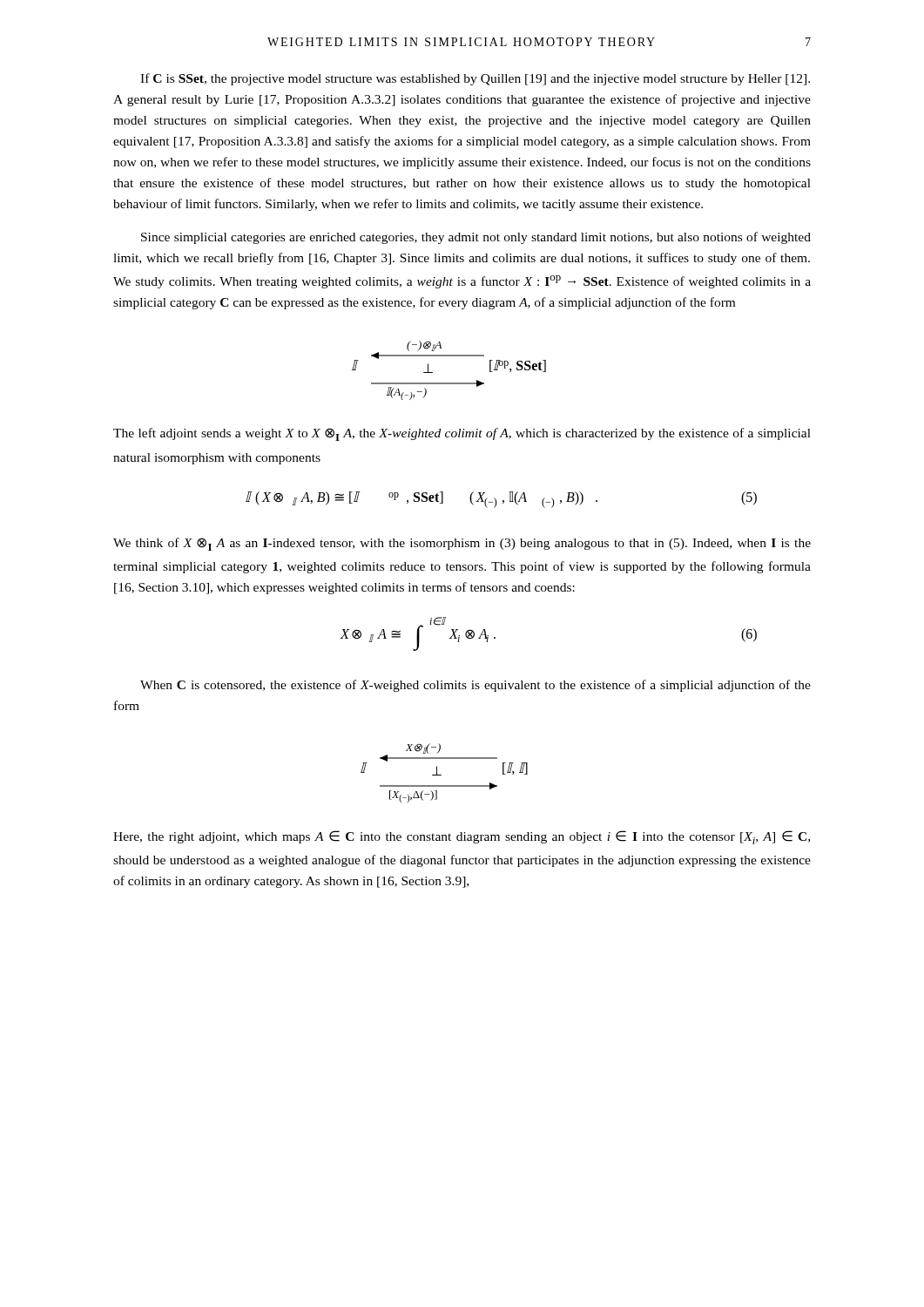Image resolution: width=924 pixels, height=1307 pixels.
Task: Click on the text block starting "When C is"
Action: point(462,695)
